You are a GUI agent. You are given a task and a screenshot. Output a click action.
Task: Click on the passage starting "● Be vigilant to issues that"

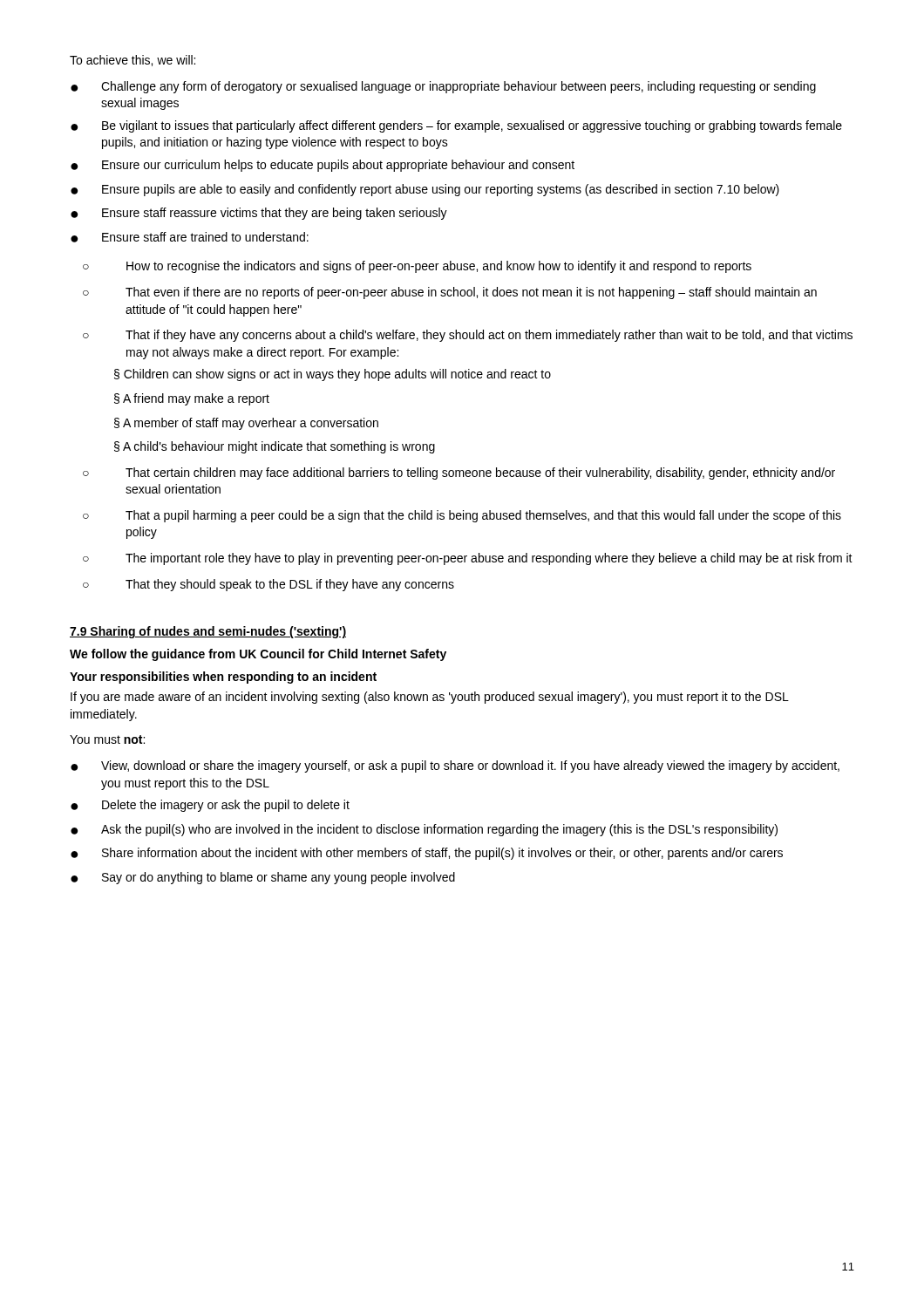point(462,135)
